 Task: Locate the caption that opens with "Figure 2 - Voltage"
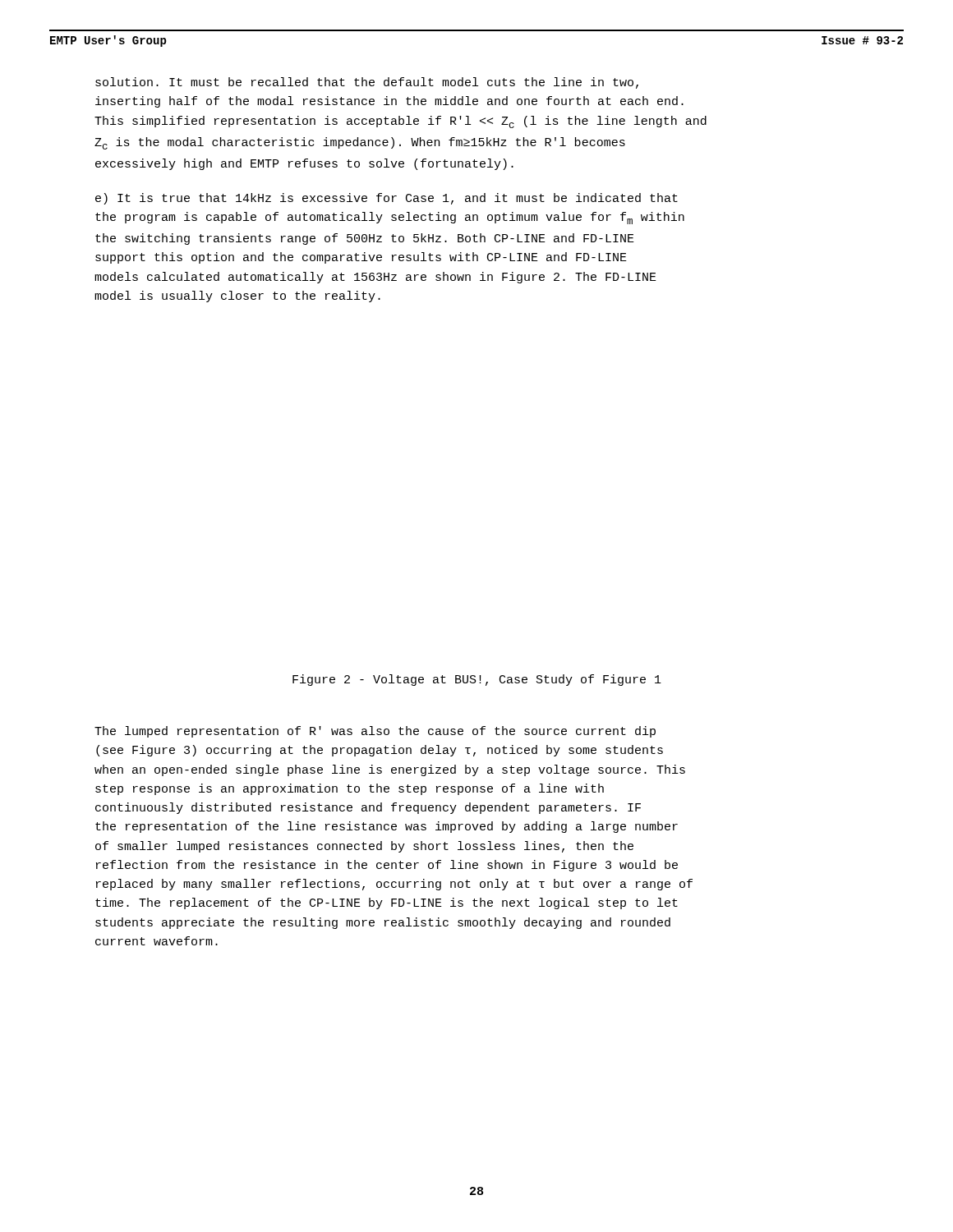(476, 680)
